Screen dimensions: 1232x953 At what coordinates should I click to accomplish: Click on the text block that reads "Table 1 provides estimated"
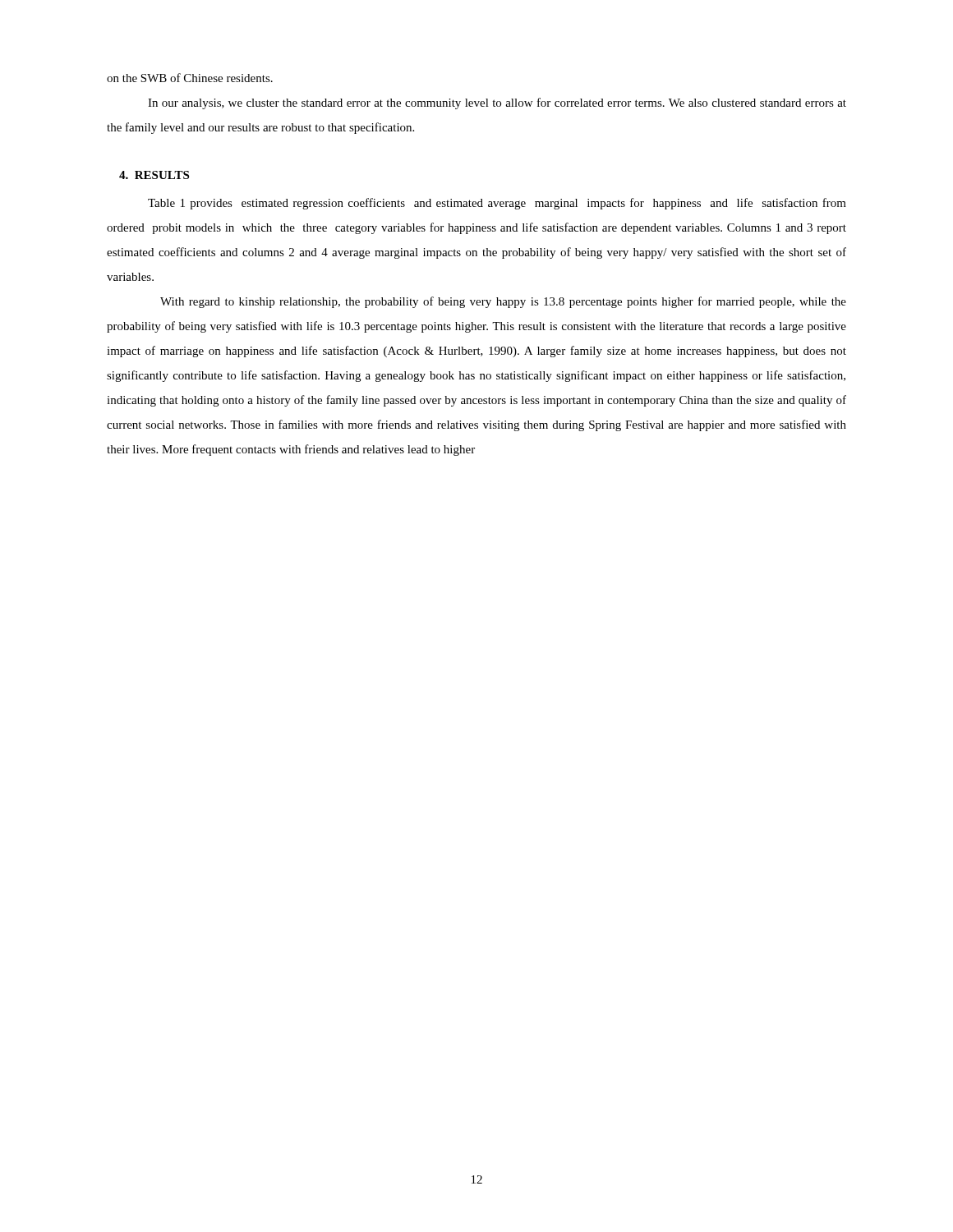476,240
